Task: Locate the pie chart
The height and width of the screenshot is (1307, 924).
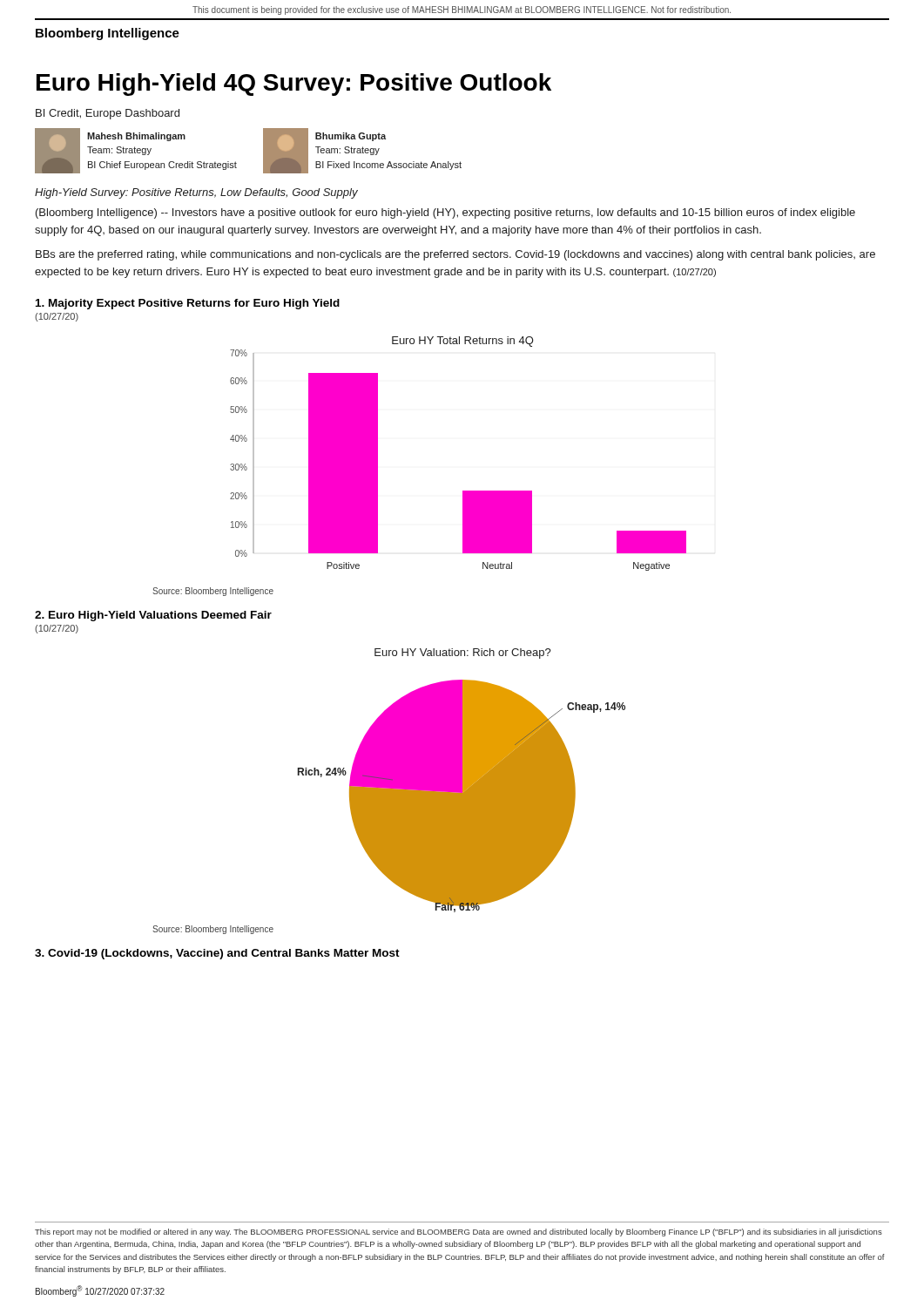Action: pyautogui.click(x=462, y=780)
